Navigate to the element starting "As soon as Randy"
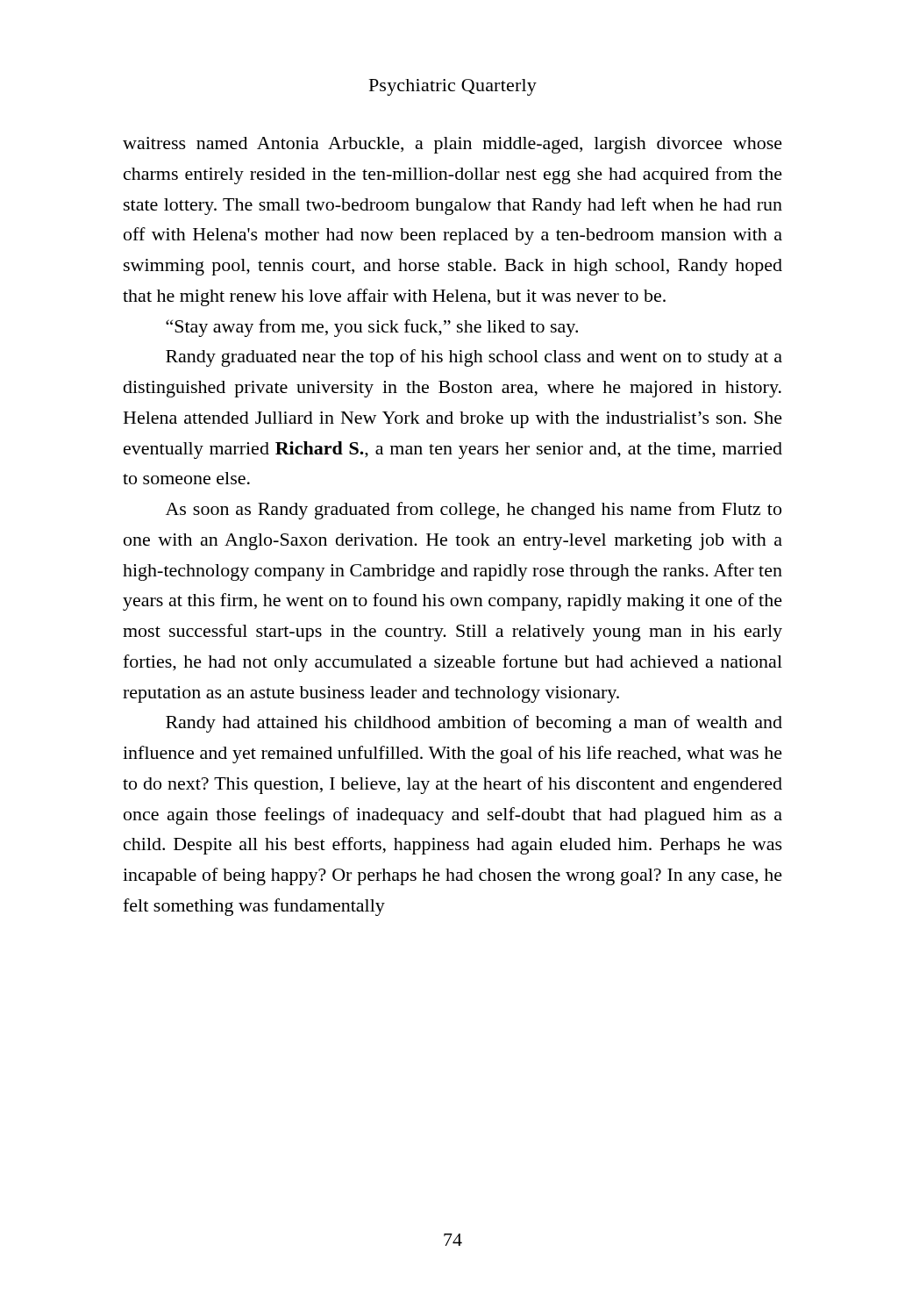905x1316 pixels. pos(452,601)
